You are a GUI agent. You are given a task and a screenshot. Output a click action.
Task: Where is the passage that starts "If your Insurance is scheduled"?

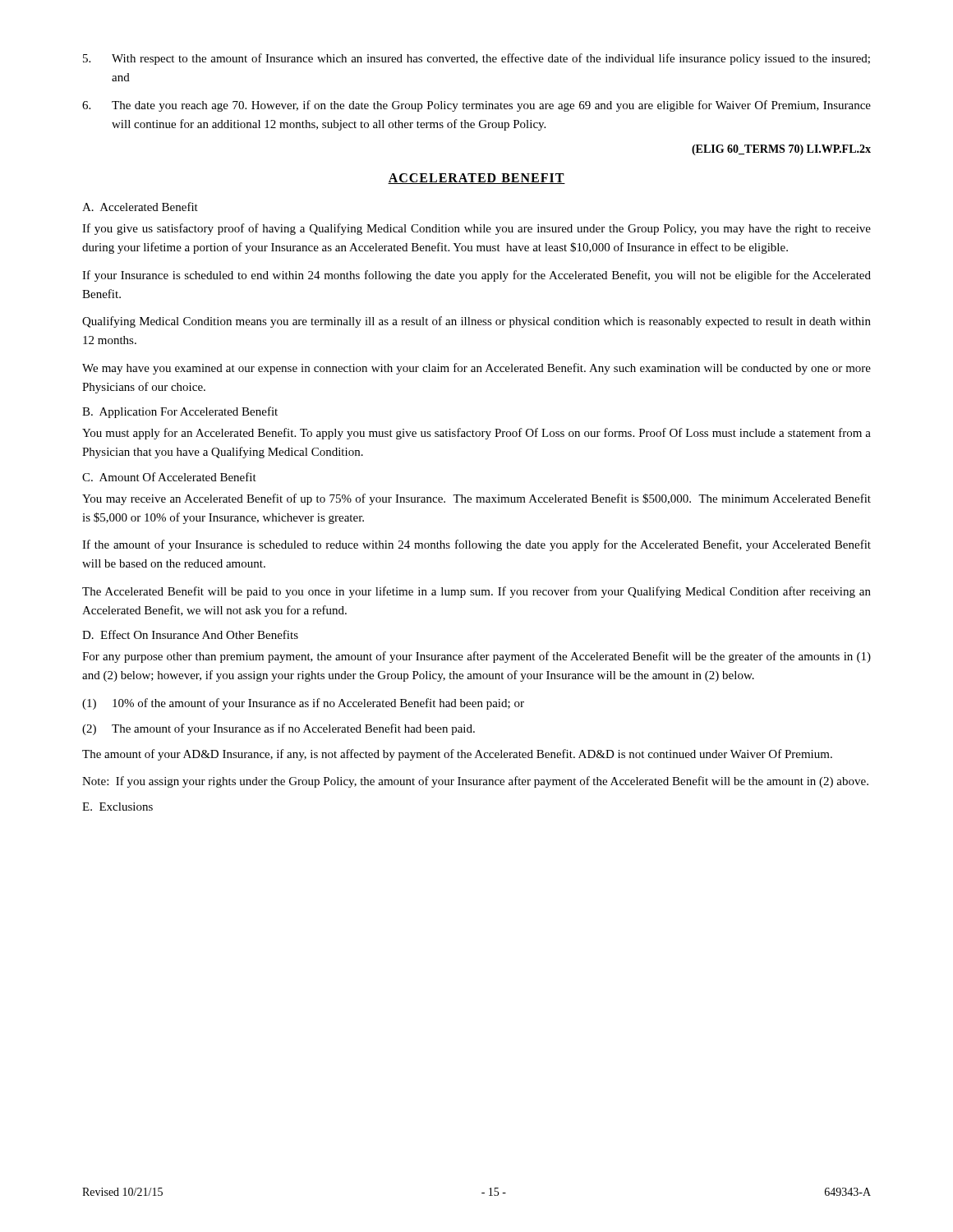coord(476,284)
